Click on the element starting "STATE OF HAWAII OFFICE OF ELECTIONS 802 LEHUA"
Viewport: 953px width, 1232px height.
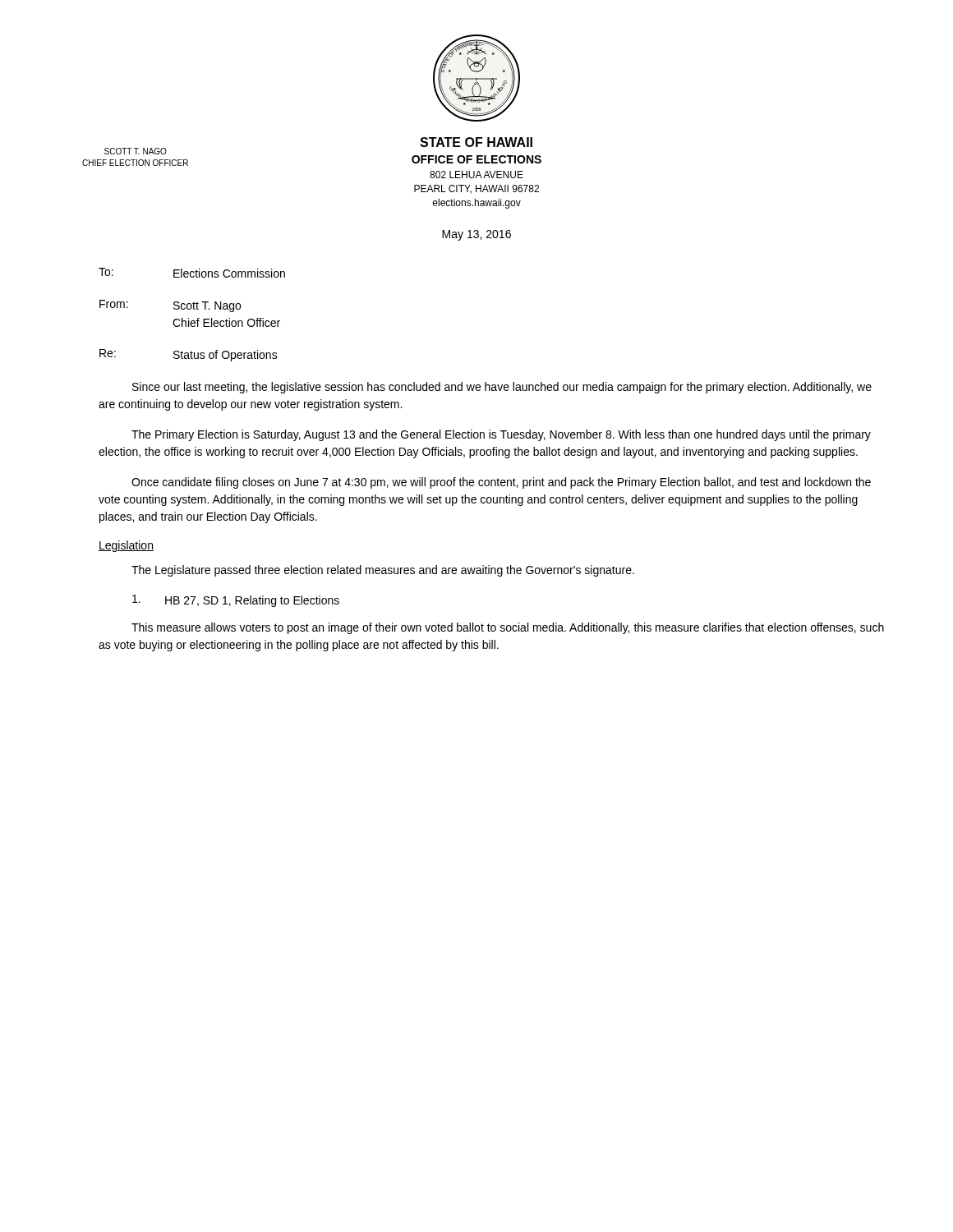tap(476, 172)
